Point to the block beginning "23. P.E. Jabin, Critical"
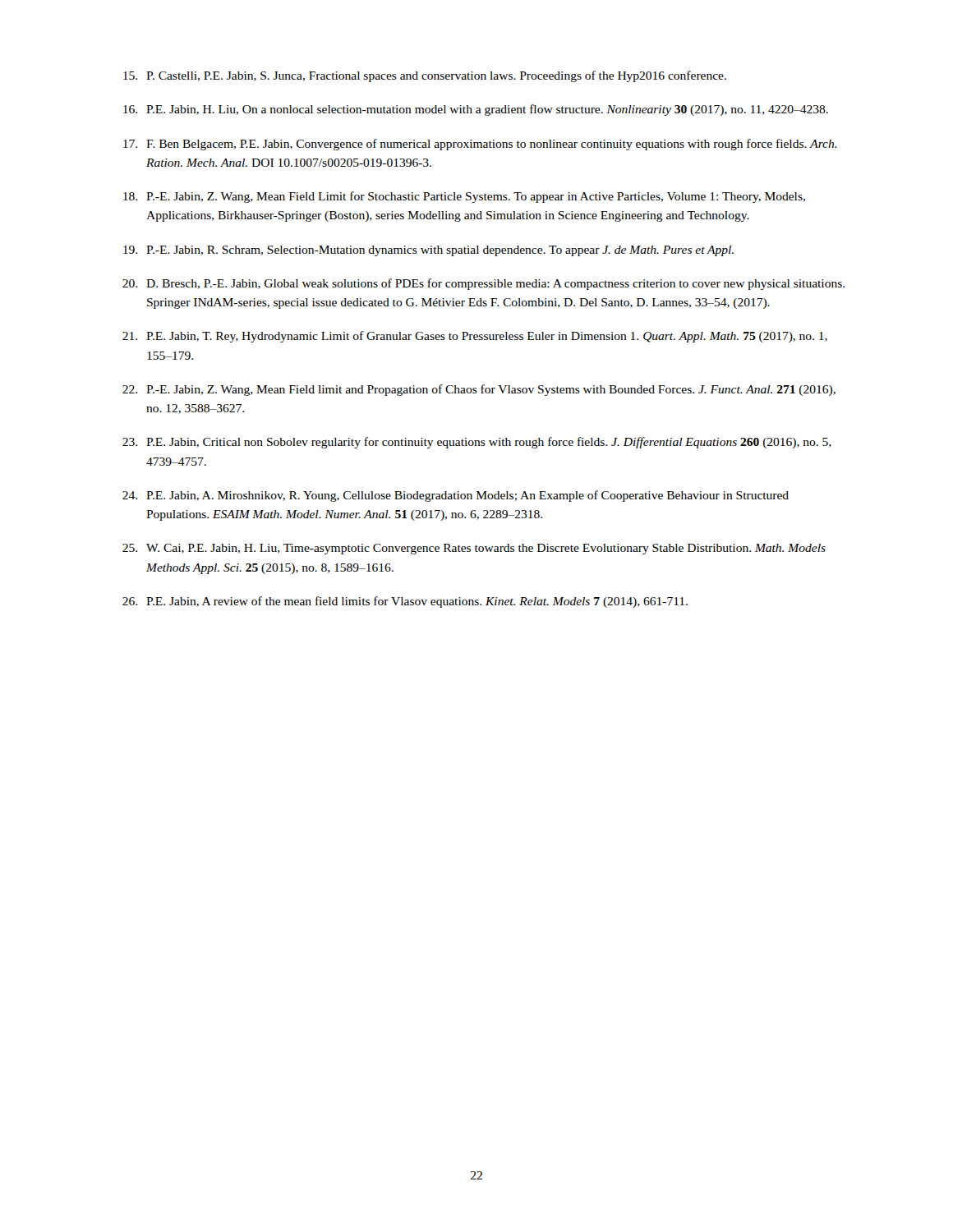 pos(476,451)
